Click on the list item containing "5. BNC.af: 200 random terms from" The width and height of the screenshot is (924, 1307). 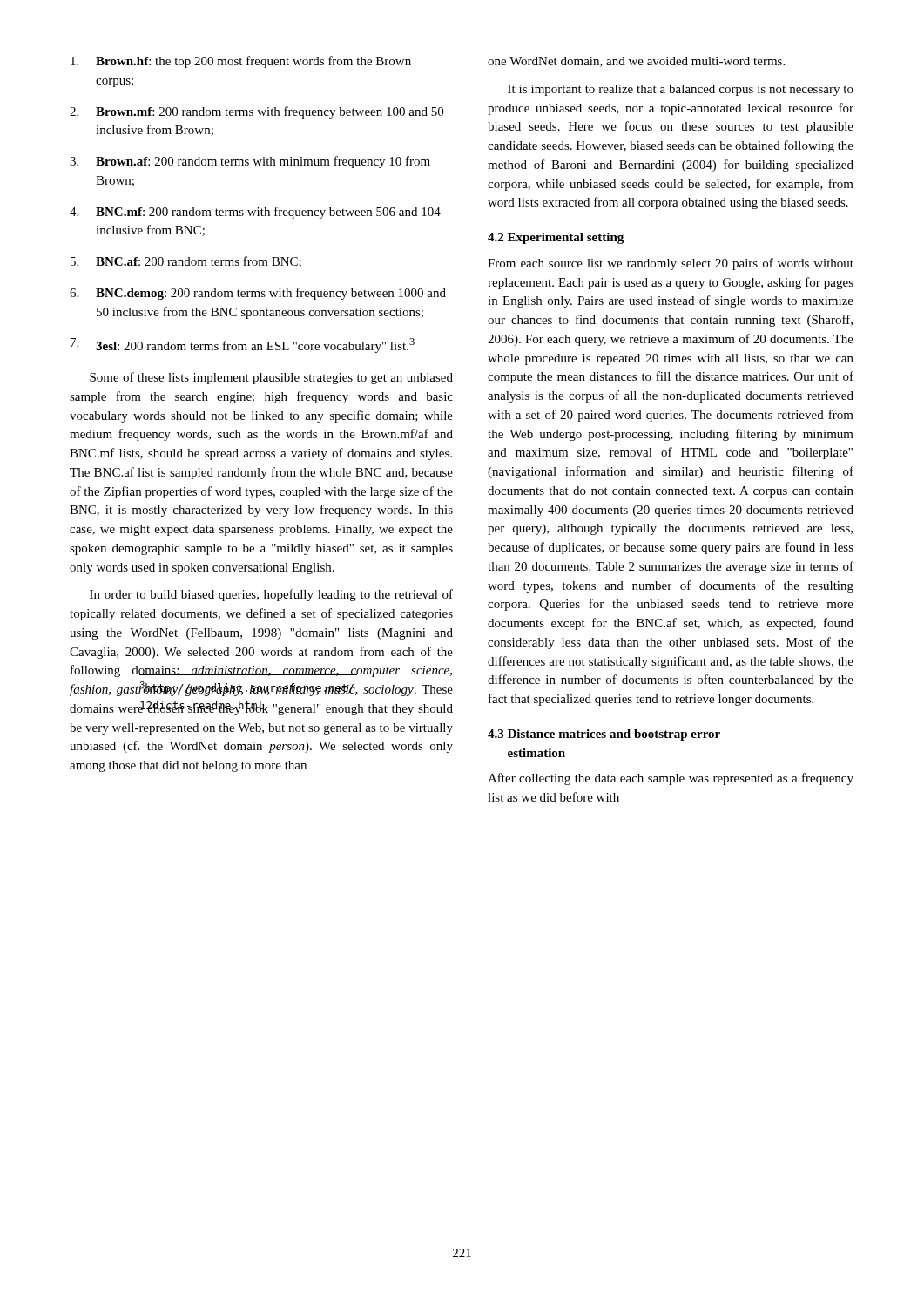(261, 262)
